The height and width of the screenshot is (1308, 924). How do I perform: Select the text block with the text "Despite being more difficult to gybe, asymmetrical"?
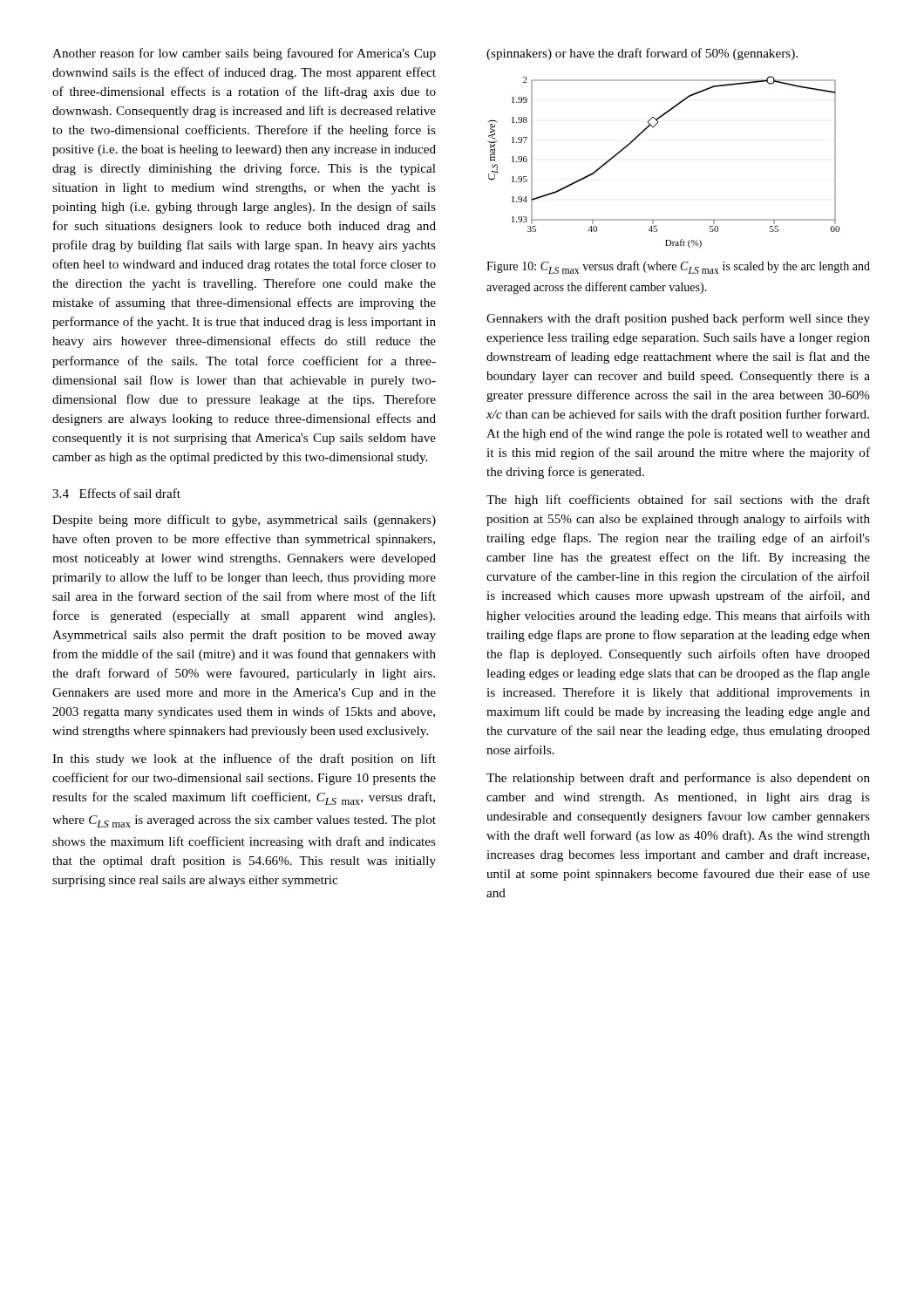pyautogui.click(x=244, y=700)
